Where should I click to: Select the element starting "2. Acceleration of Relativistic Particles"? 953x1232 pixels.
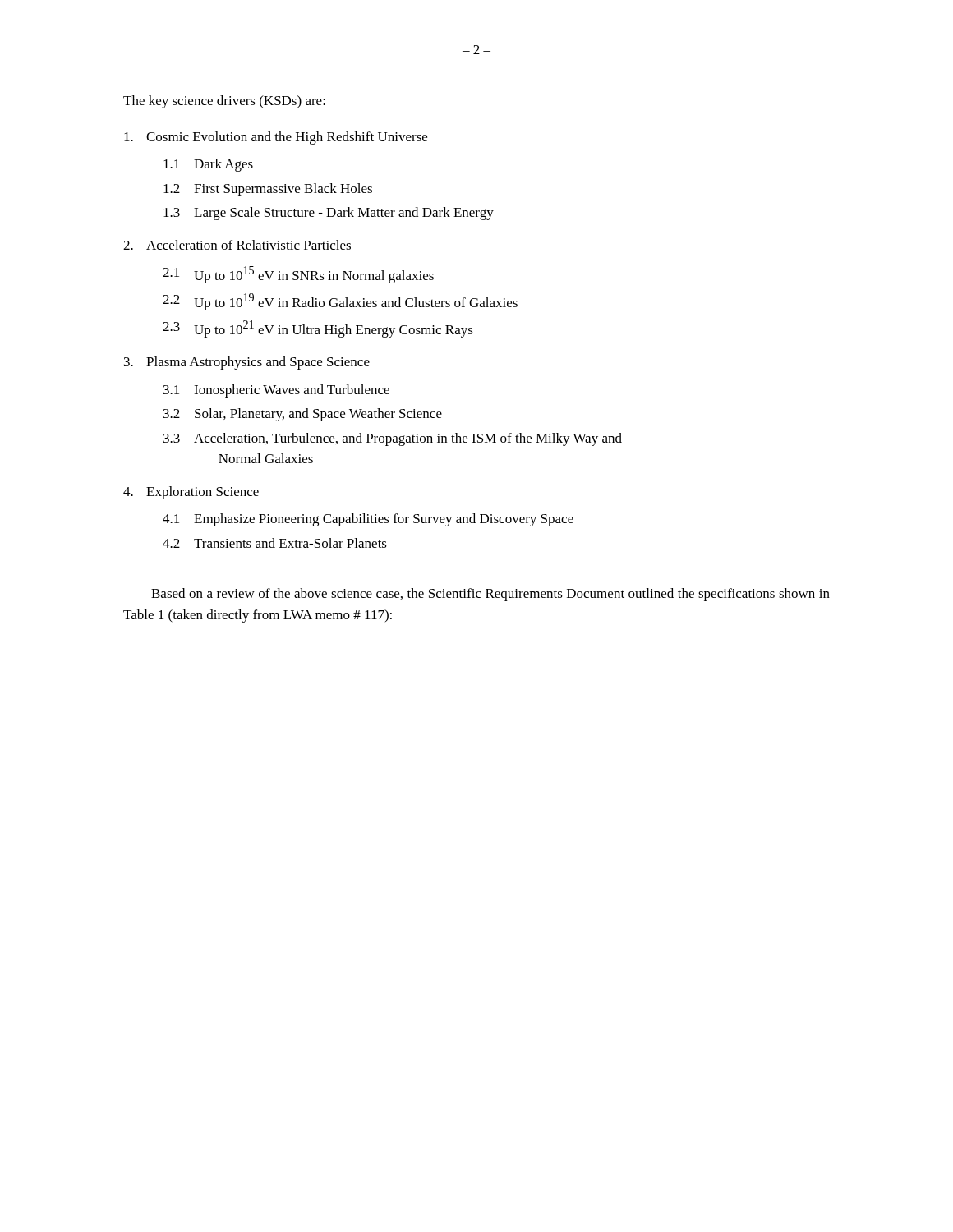(x=237, y=245)
